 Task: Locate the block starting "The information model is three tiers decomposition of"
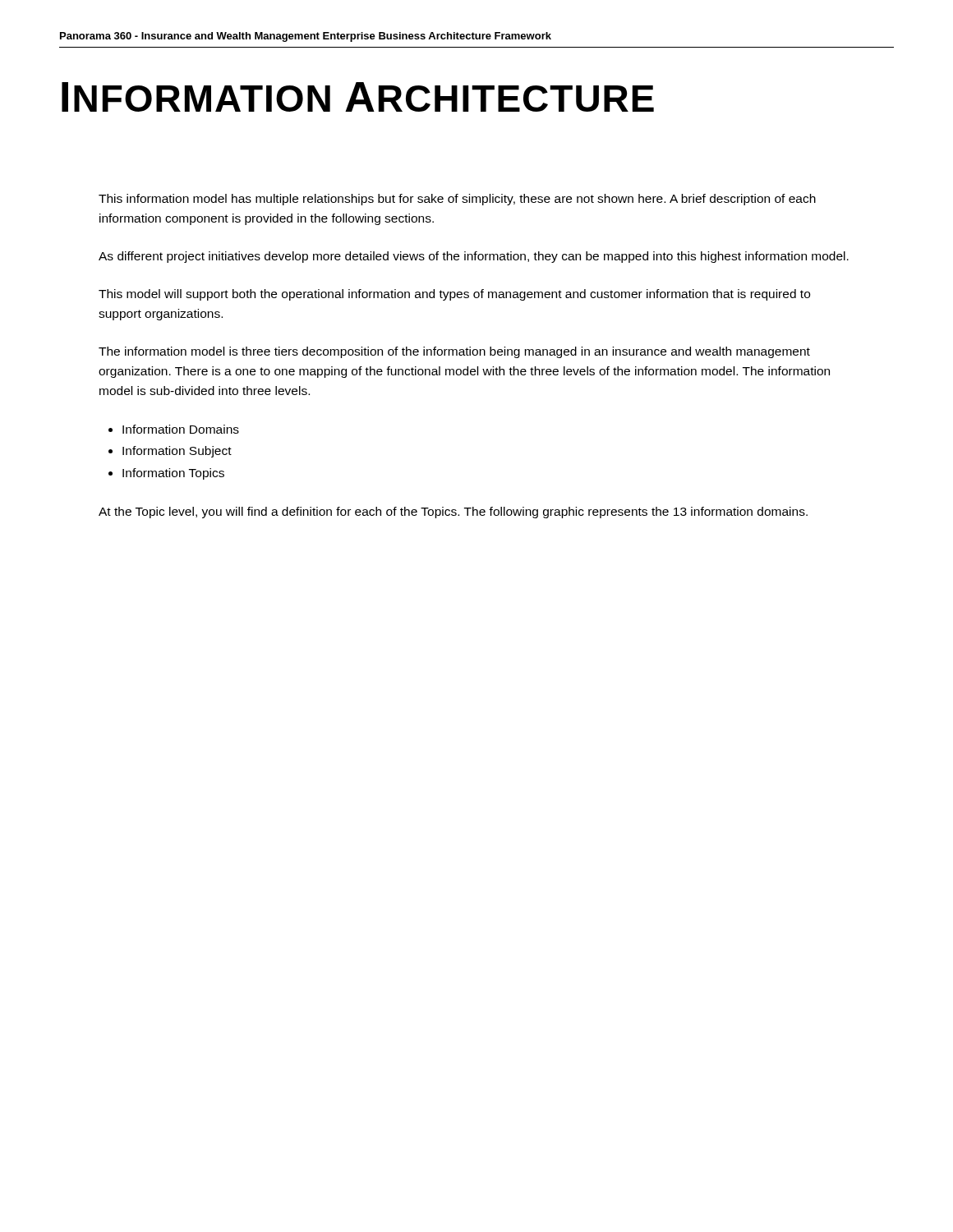point(465,371)
